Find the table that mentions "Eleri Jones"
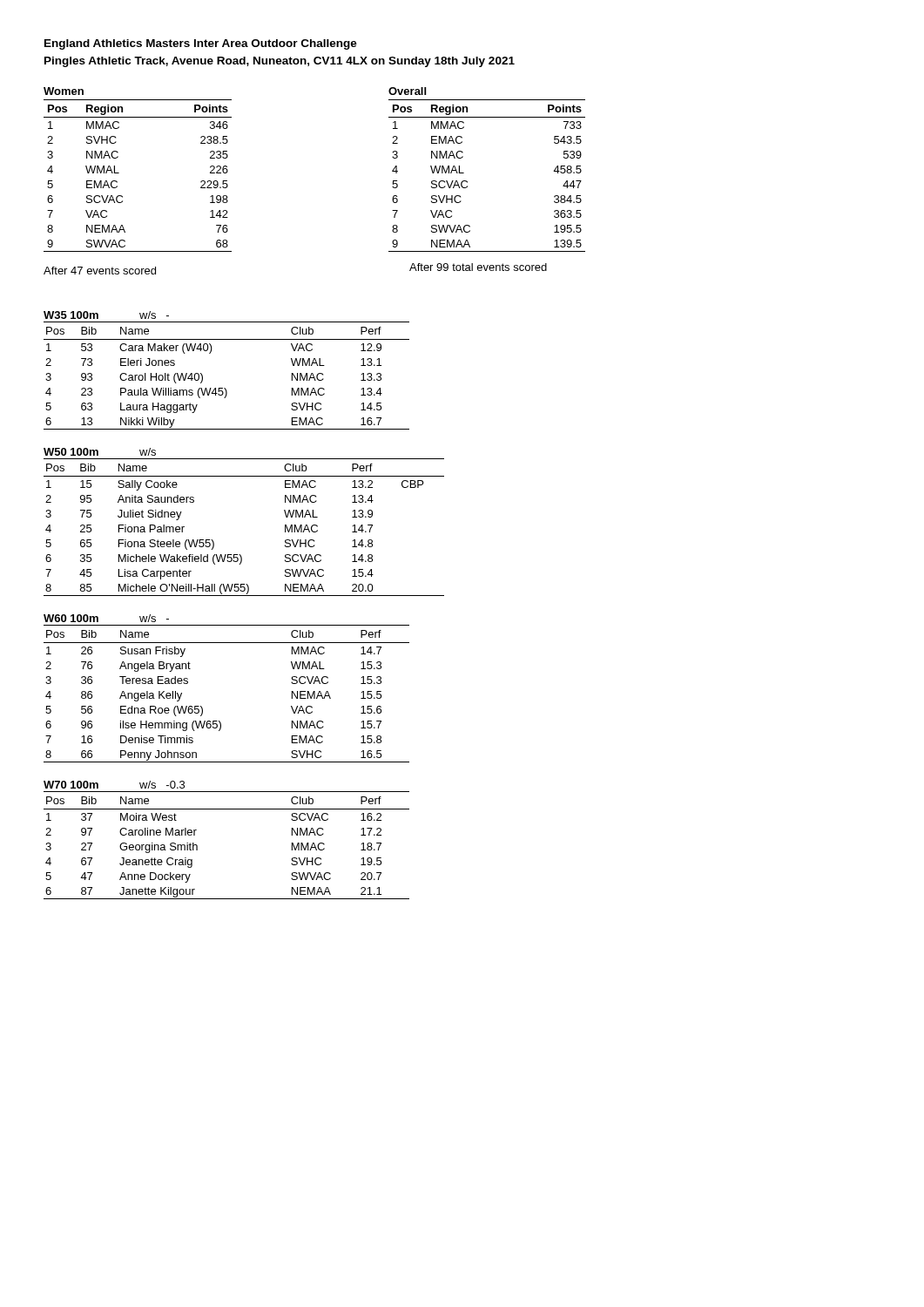This screenshot has height=1307, width=924. pyautogui.click(x=244, y=369)
